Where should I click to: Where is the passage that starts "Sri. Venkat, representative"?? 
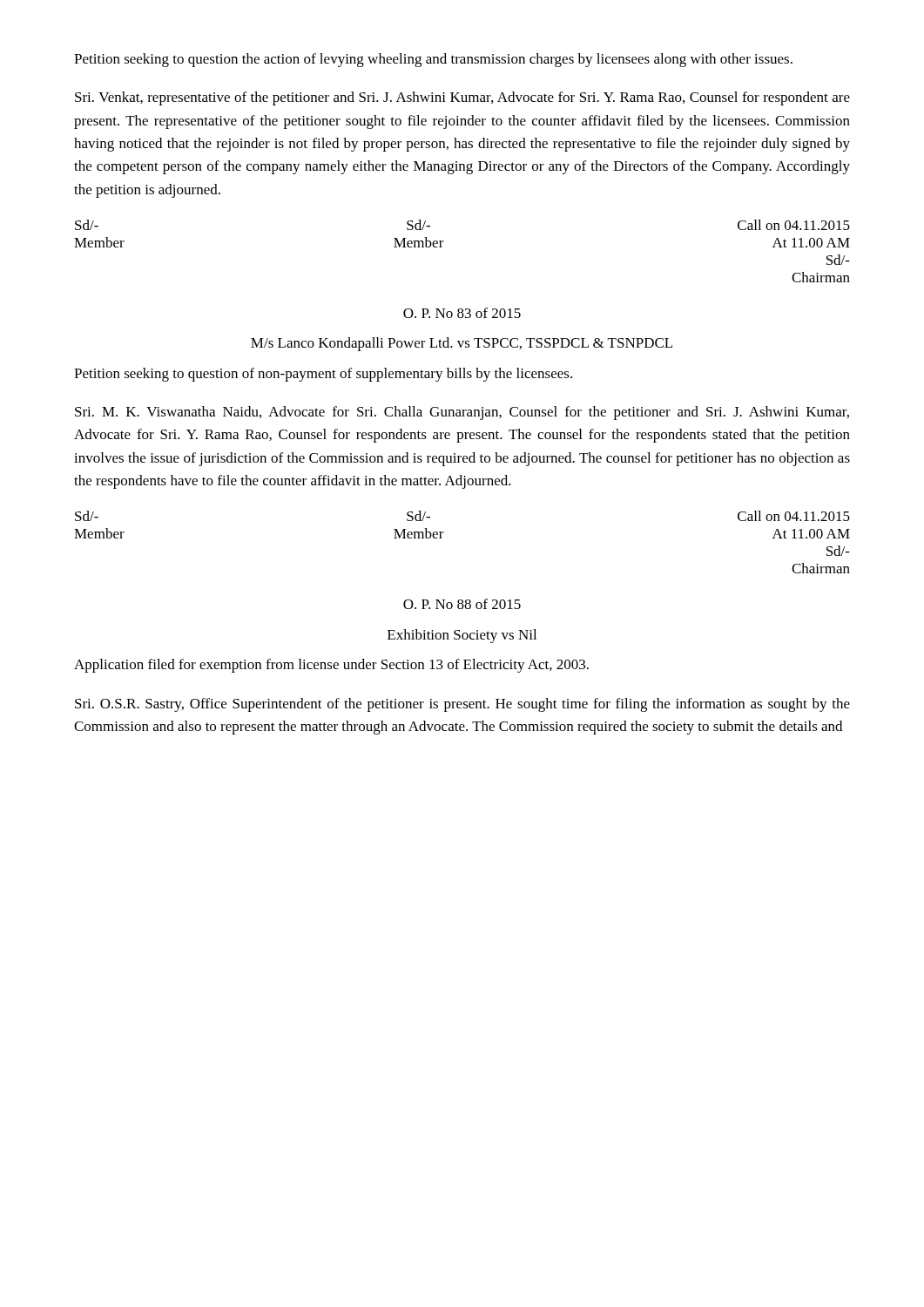pos(462,144)
